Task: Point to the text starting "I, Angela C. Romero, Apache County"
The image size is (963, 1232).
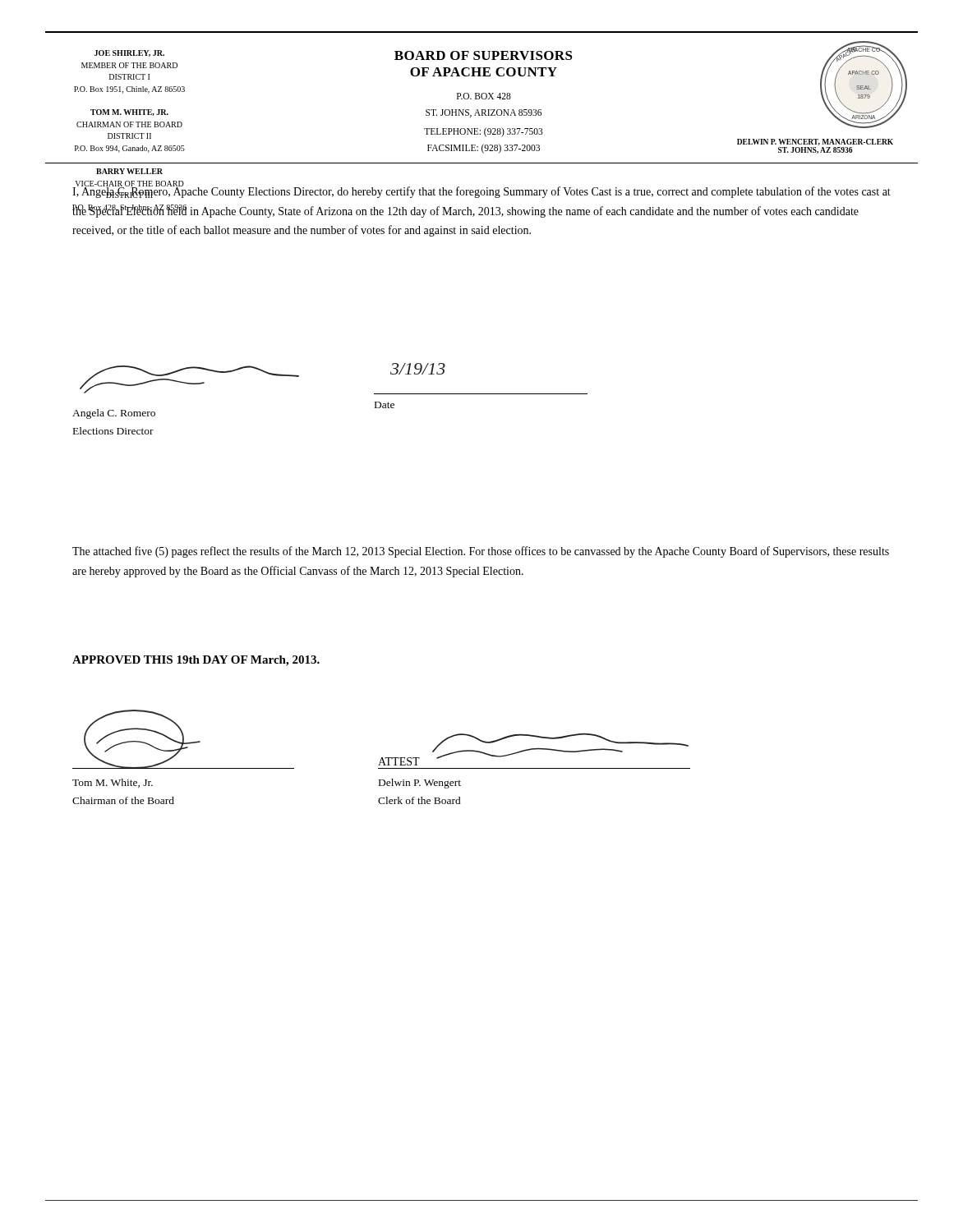Action: coord(481,211)
